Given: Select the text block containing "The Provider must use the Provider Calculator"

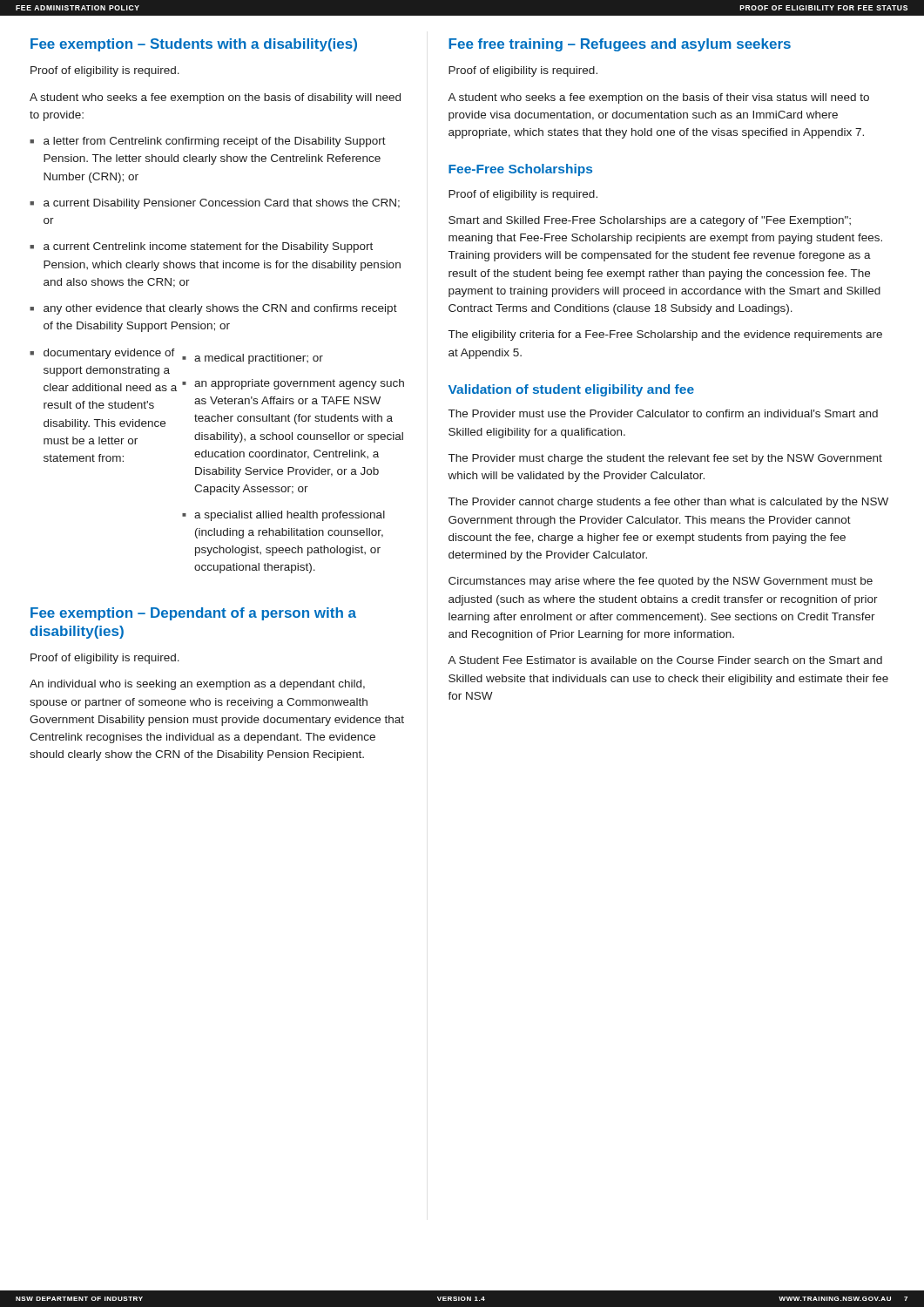Looking at the screenshot, I should pyautogui.click(x=671, y=423).
